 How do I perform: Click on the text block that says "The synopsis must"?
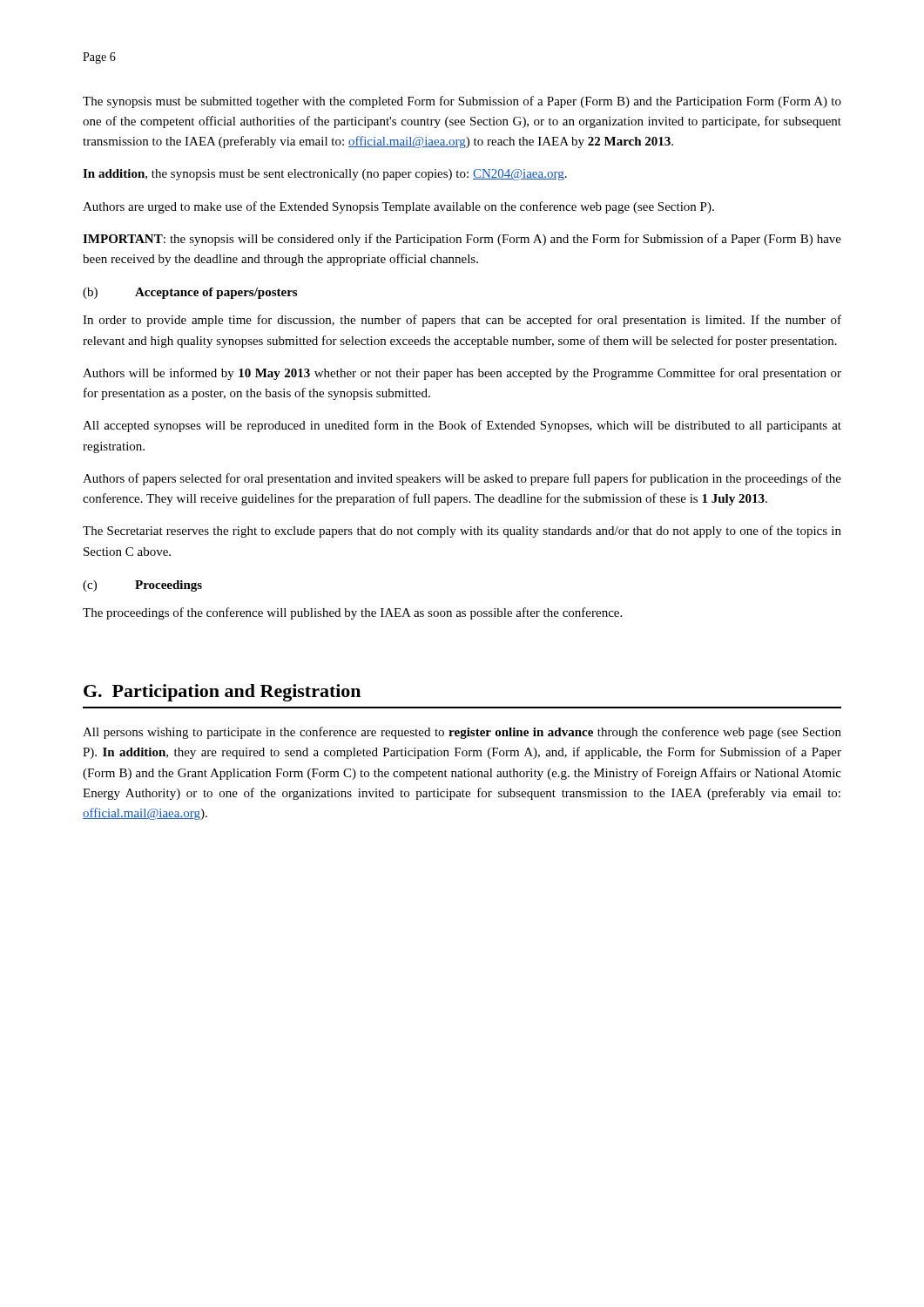point(462,122)
